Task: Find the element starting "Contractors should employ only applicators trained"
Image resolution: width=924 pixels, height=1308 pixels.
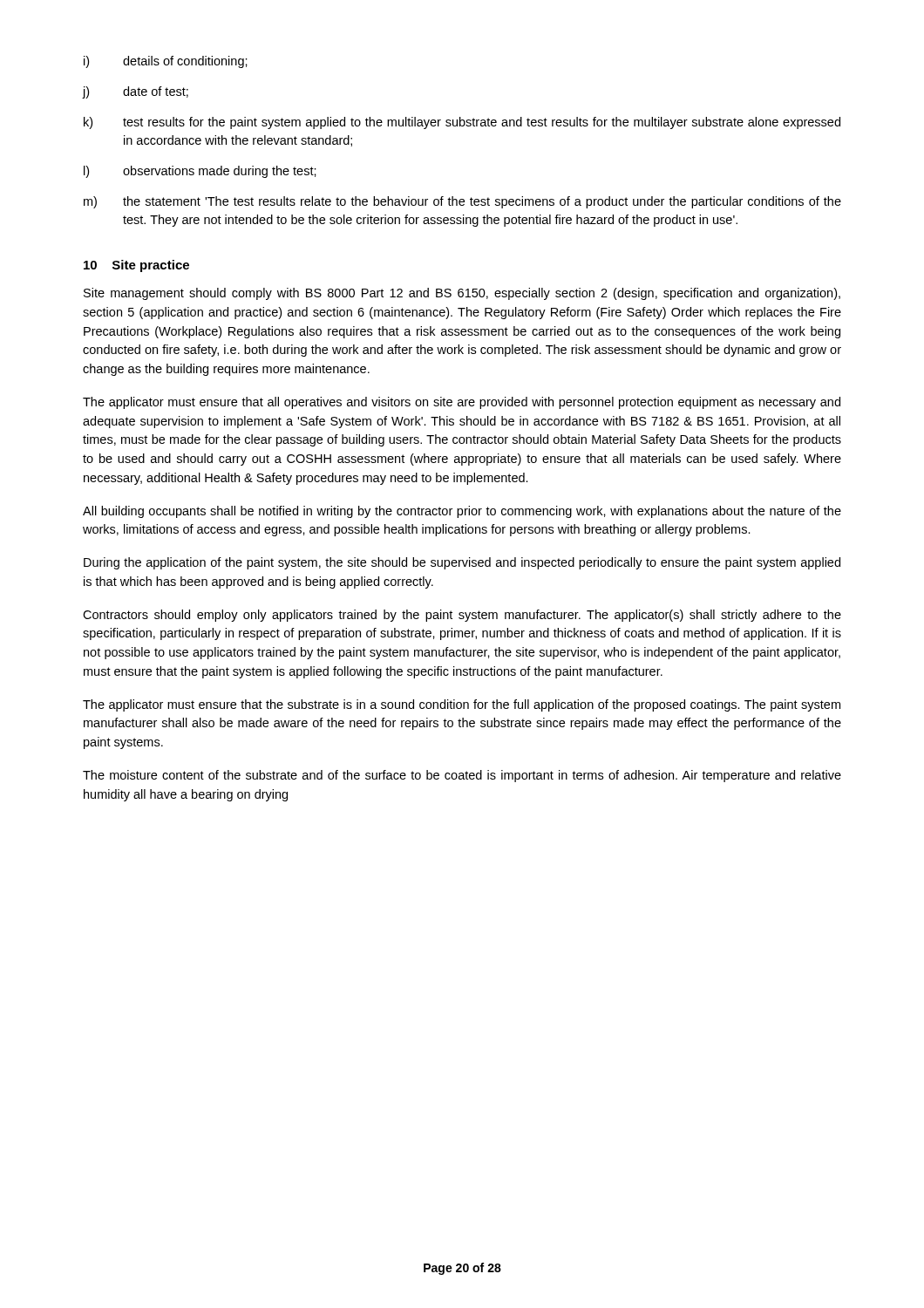Action: [462, 643]
